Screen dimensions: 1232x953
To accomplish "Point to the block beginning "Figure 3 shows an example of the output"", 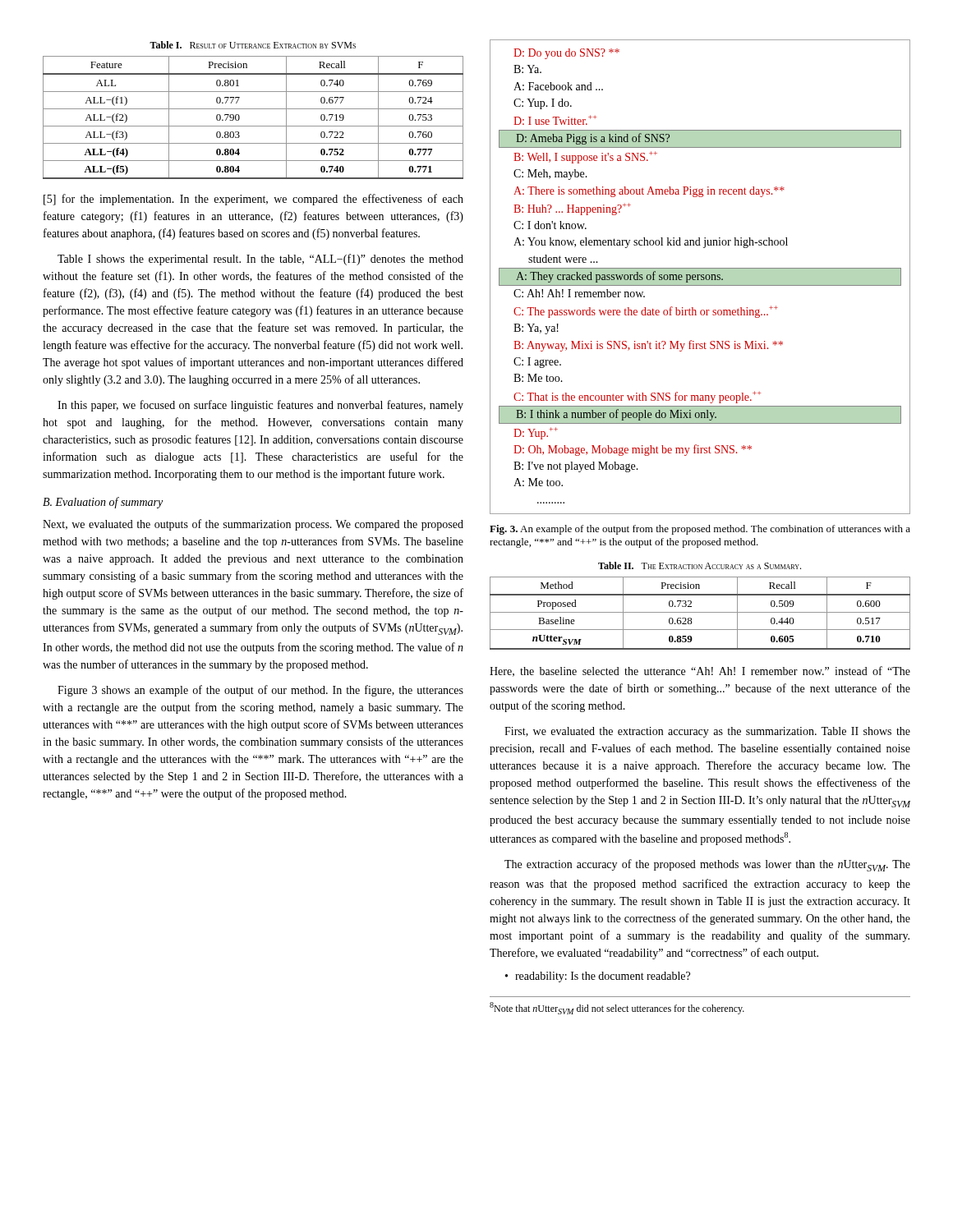I will pos(253,742).
